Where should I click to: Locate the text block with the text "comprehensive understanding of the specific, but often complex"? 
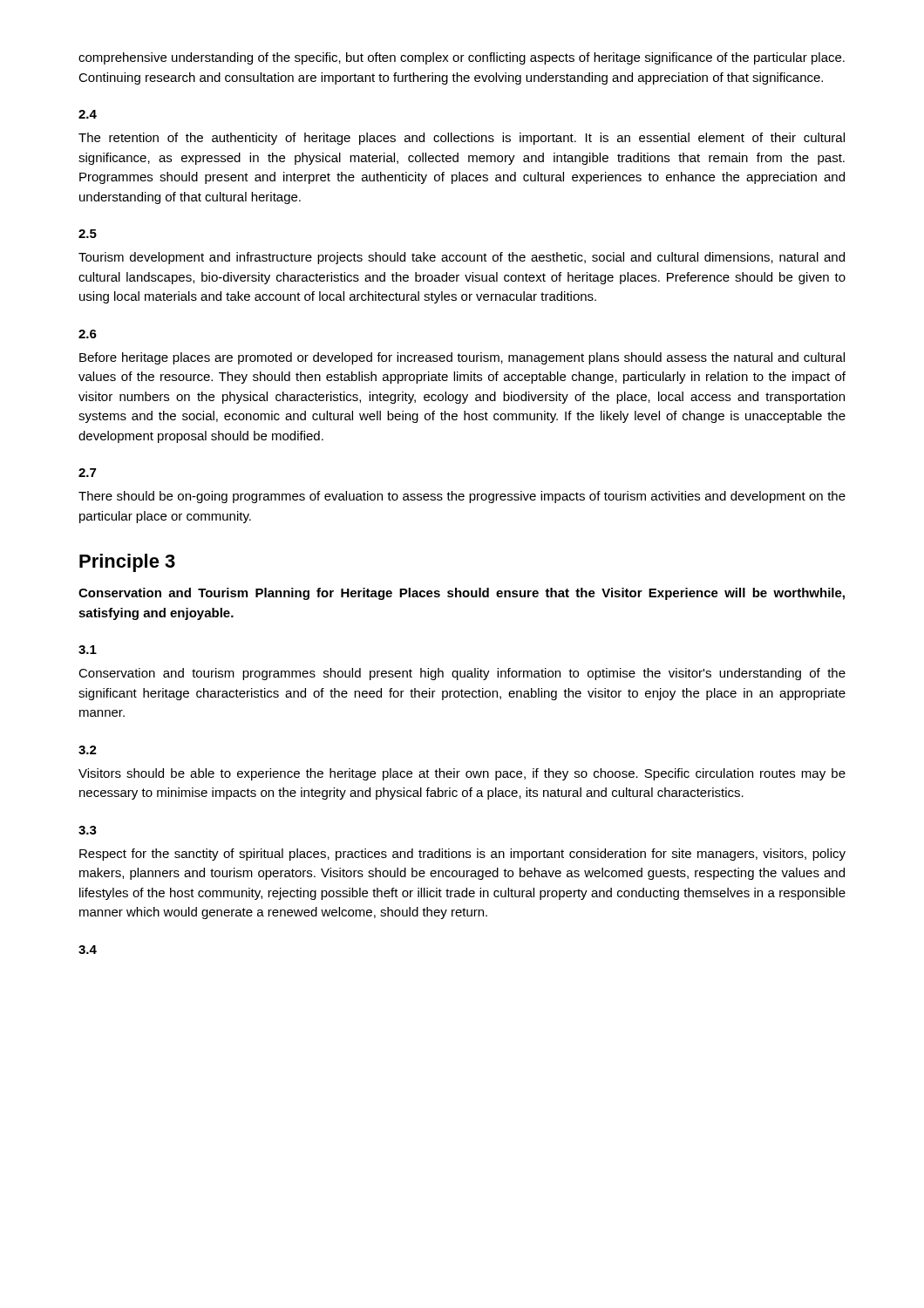coord(462,67)
